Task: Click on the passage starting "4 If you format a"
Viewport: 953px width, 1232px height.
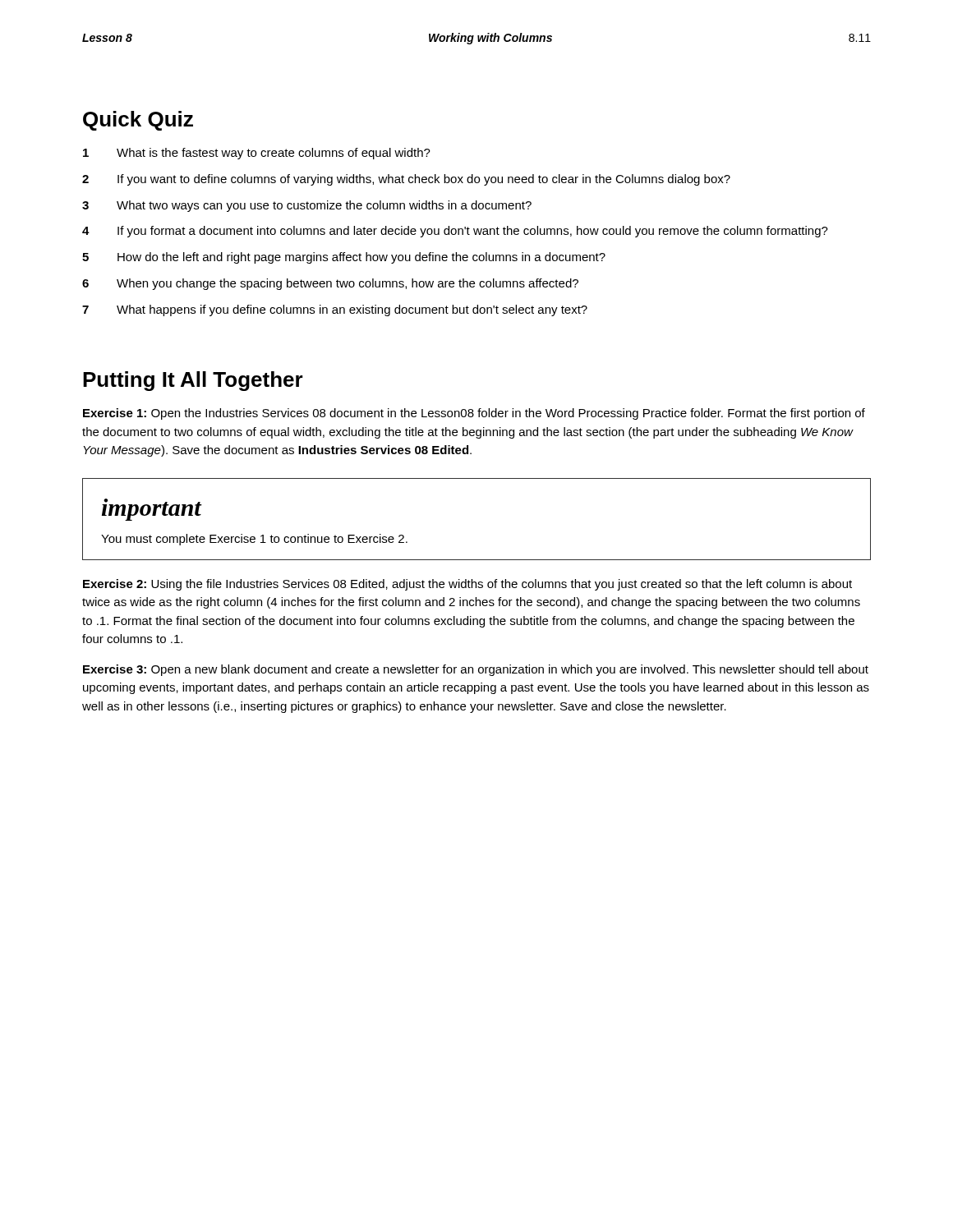Action: tap(455, 231)
